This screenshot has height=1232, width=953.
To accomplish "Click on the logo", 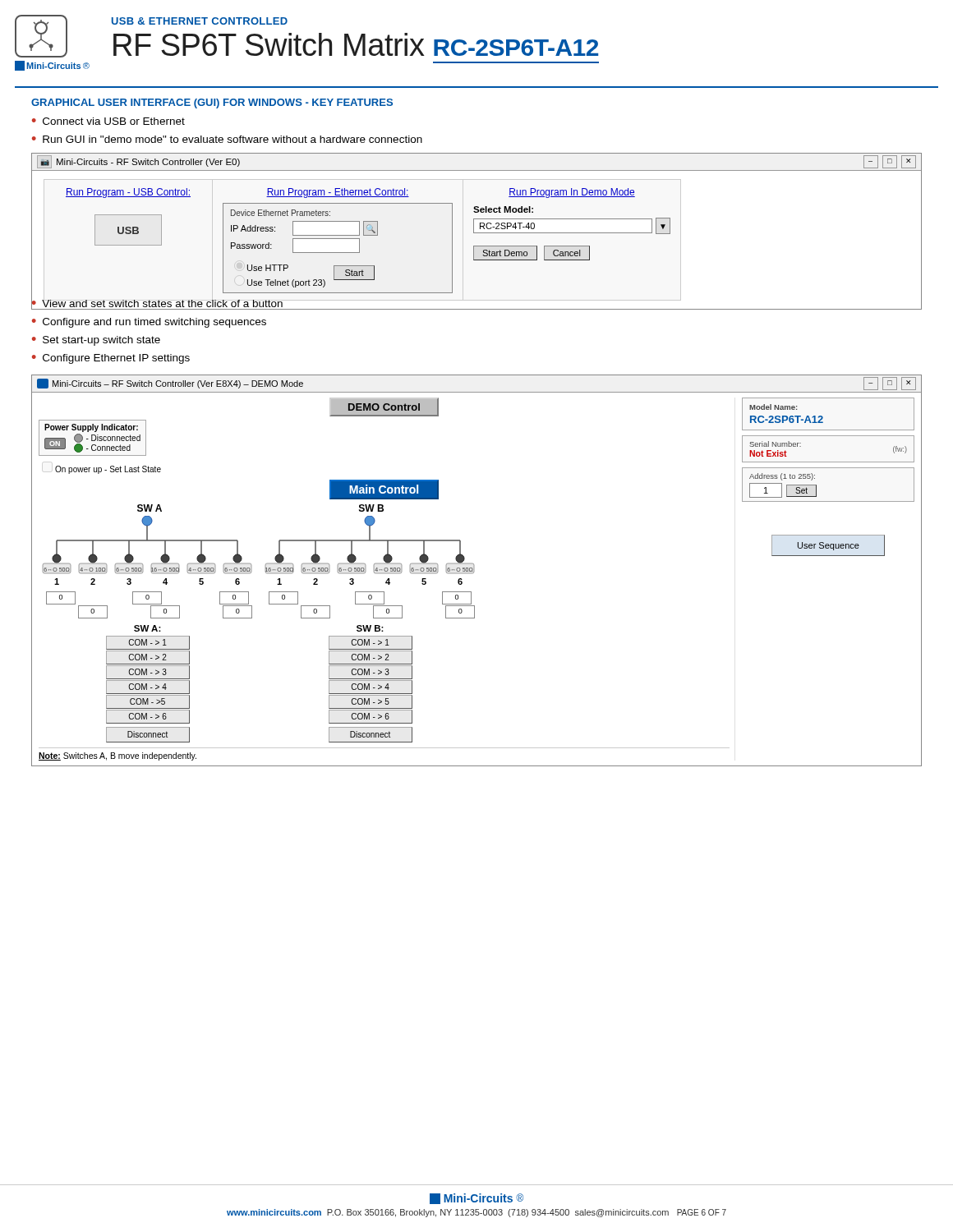I will (x=60, y=52).
